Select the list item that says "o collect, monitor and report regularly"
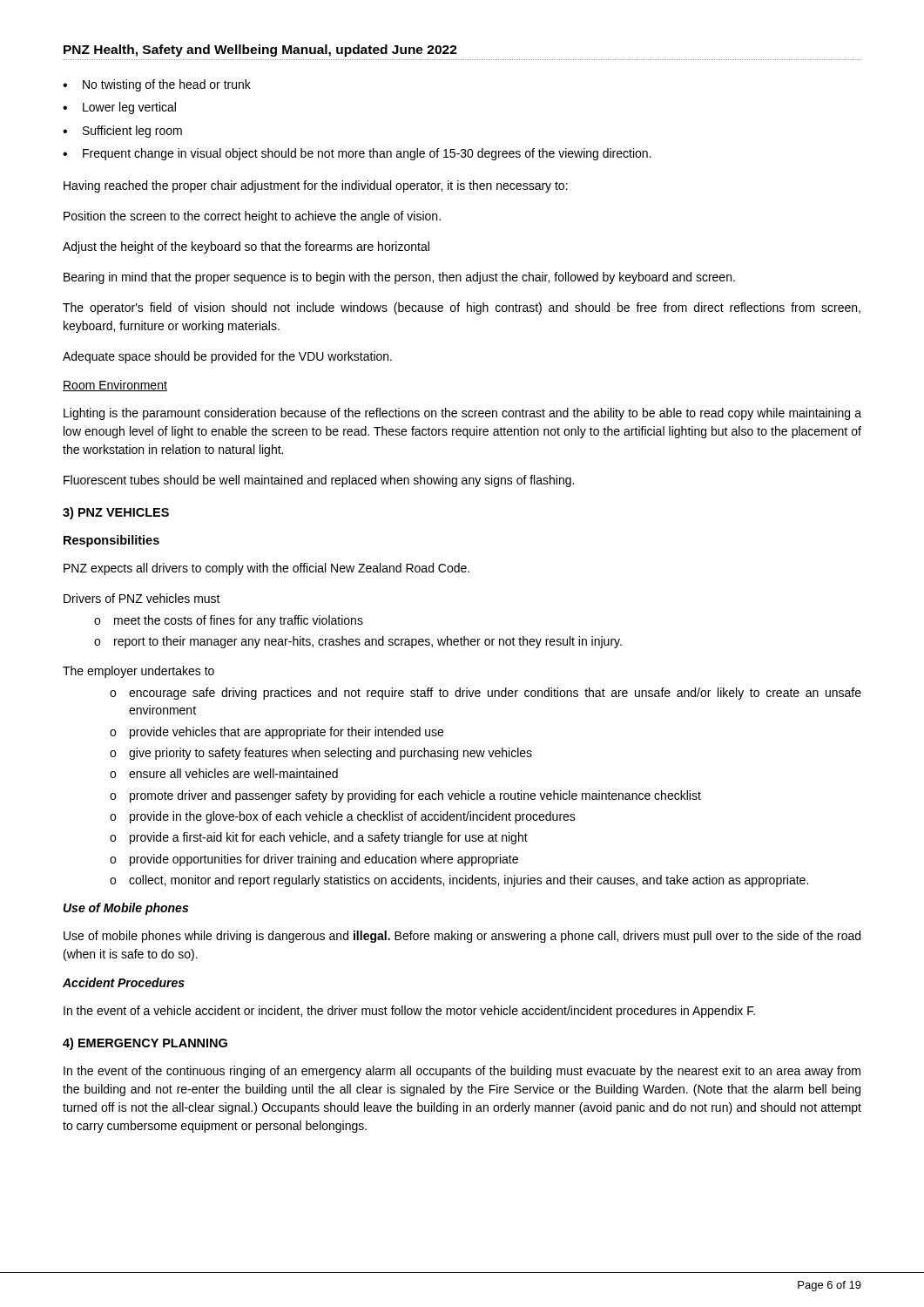Screen dimensions: 1307x924 tap(478, 880)
